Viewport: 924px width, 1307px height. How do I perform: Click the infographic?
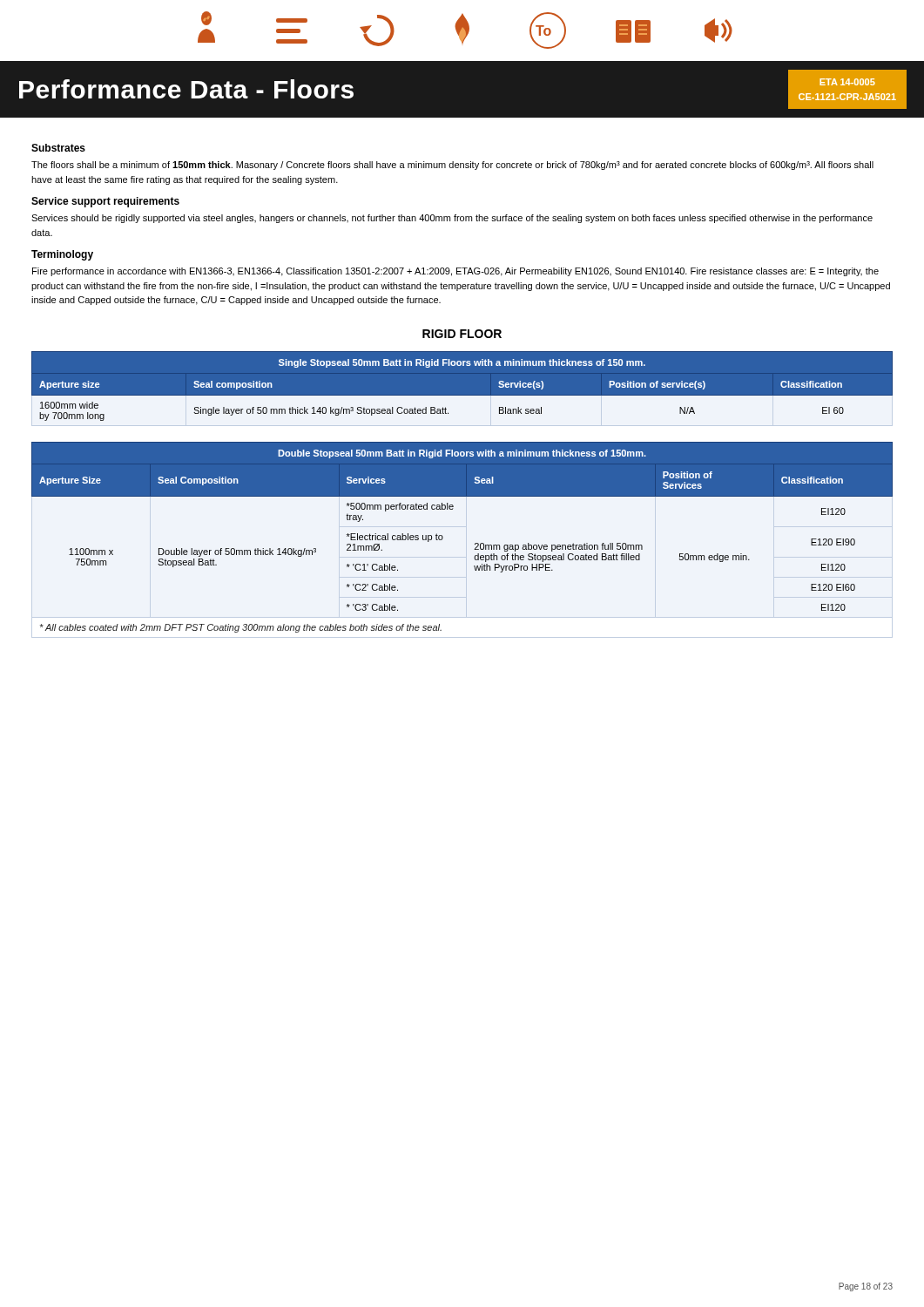[462, 31]
